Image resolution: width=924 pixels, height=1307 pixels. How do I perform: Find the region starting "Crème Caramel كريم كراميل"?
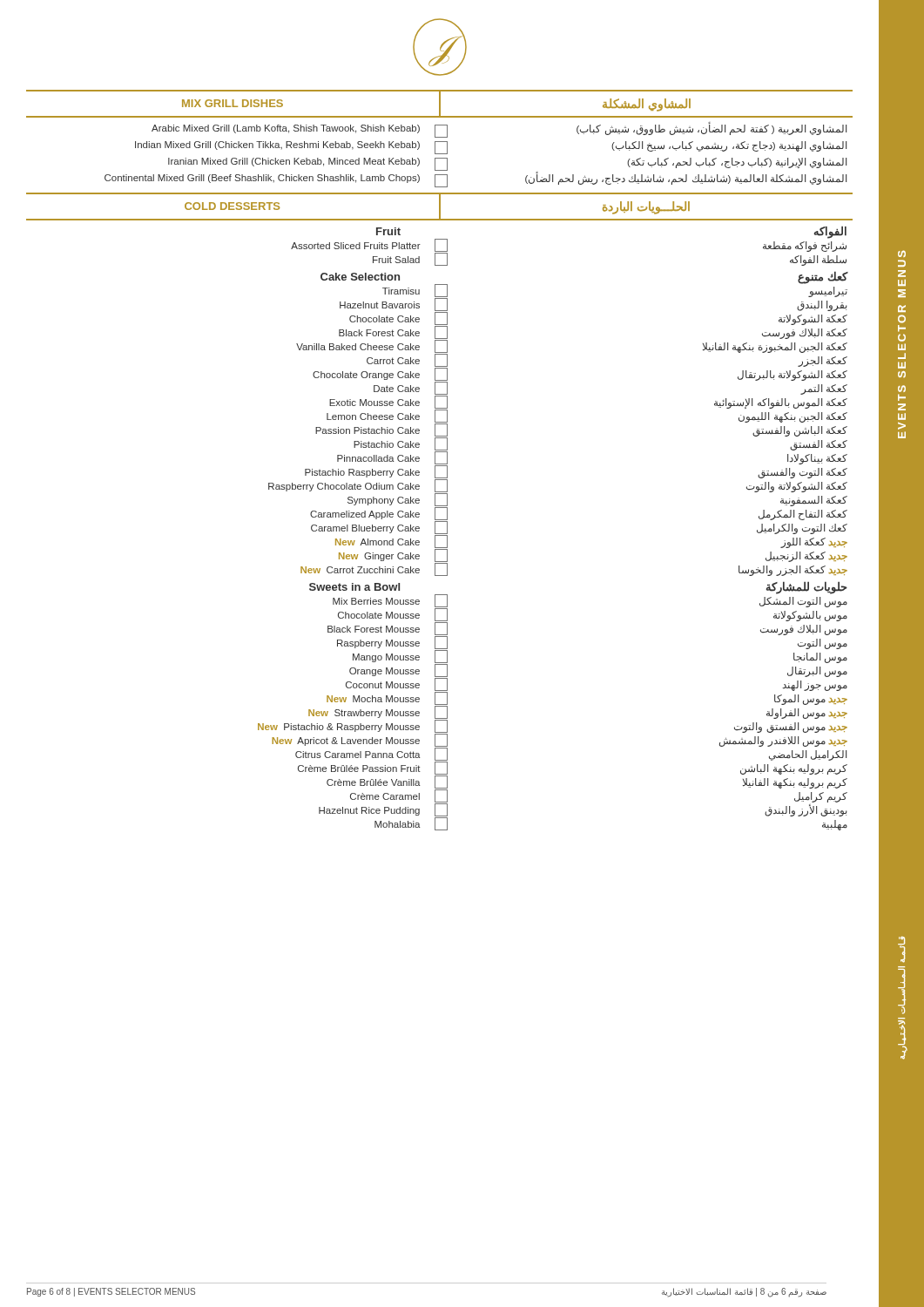tap(439, 796)
